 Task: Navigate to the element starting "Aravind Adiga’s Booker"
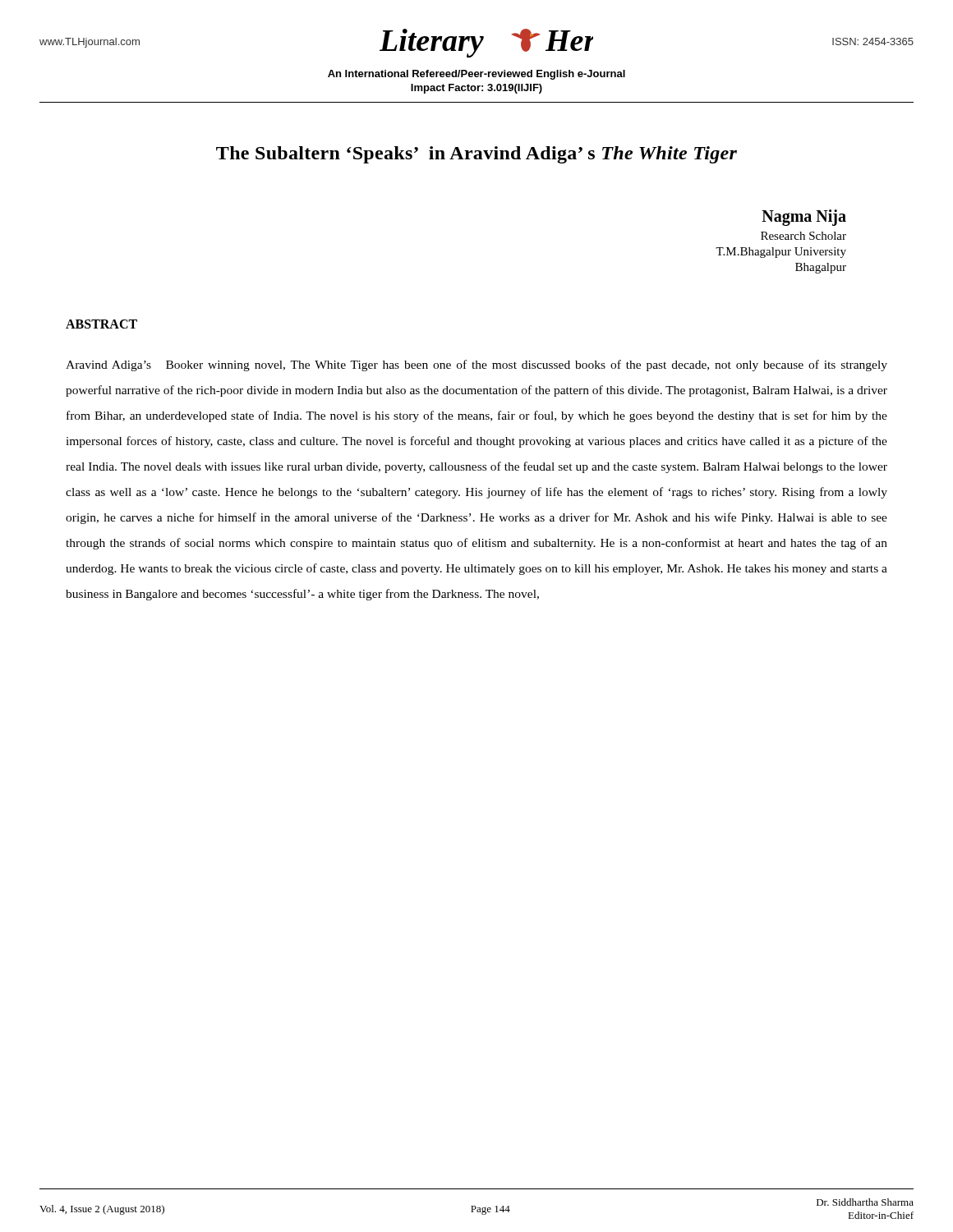coord(476,479)
